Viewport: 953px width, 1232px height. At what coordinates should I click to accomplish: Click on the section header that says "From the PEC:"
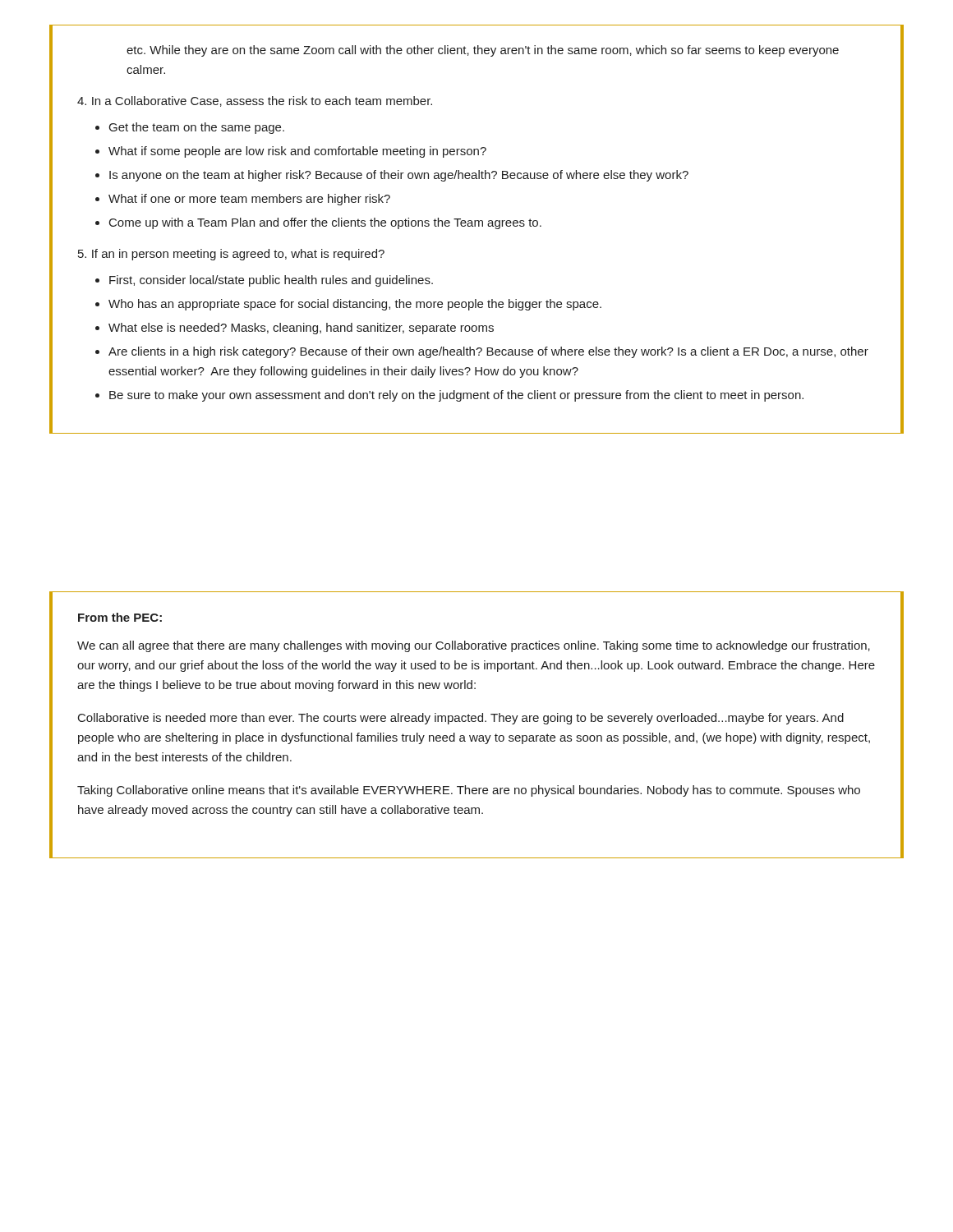[x=120, y=617]
